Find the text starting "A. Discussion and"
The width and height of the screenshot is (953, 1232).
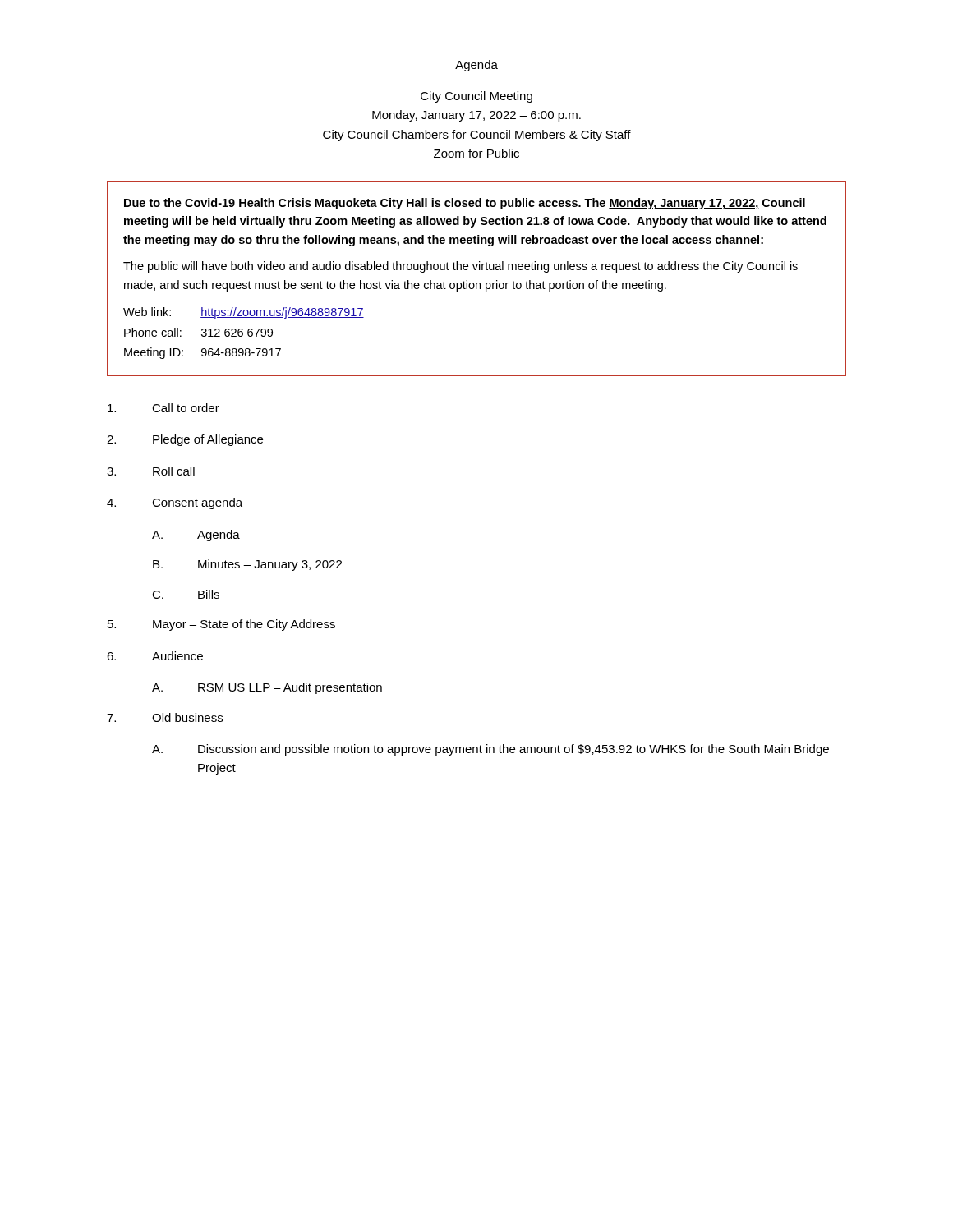point(499,759)
